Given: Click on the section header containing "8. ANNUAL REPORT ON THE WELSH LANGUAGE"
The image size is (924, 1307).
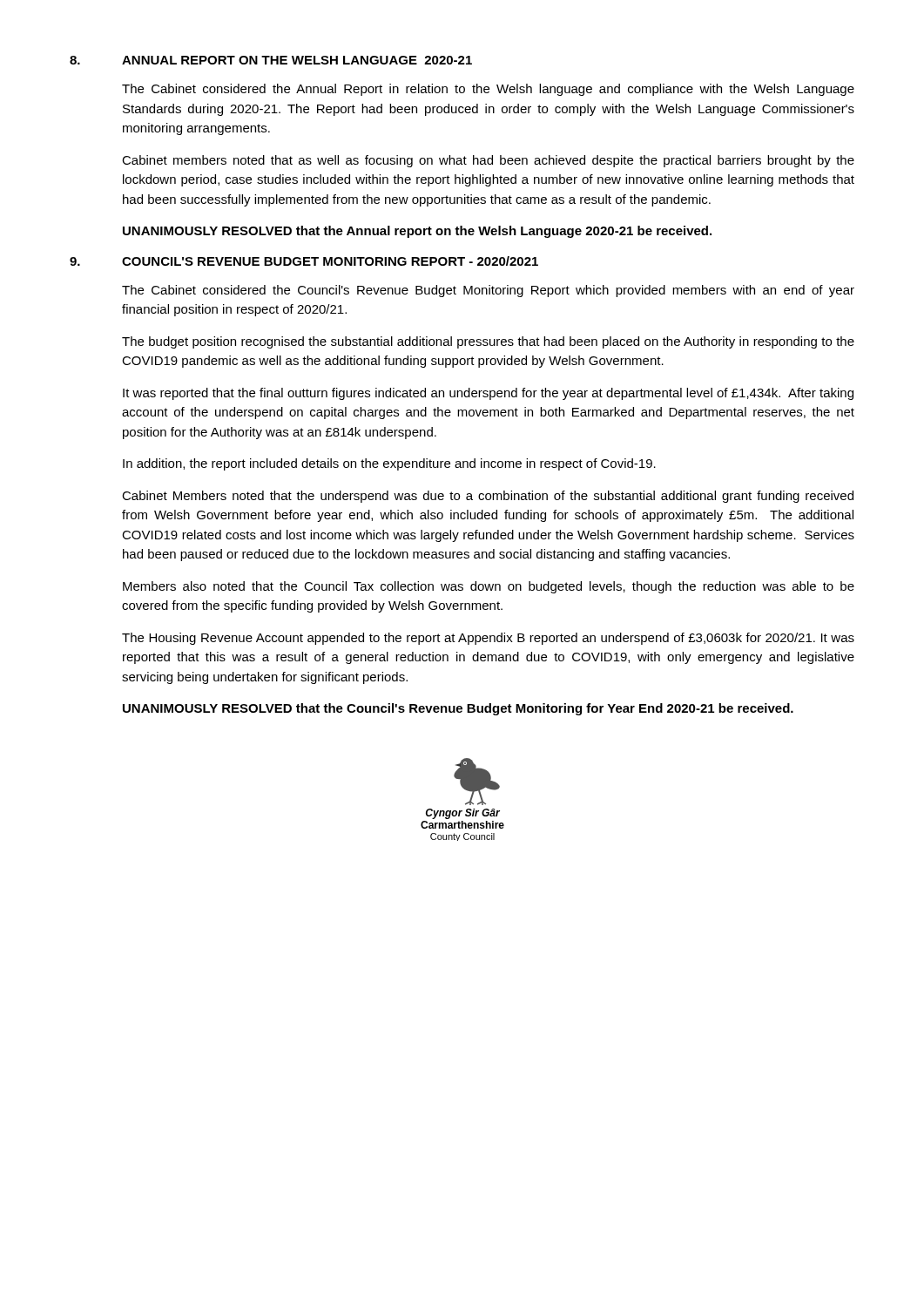Looking at the screenshot, I should (271, 60).
